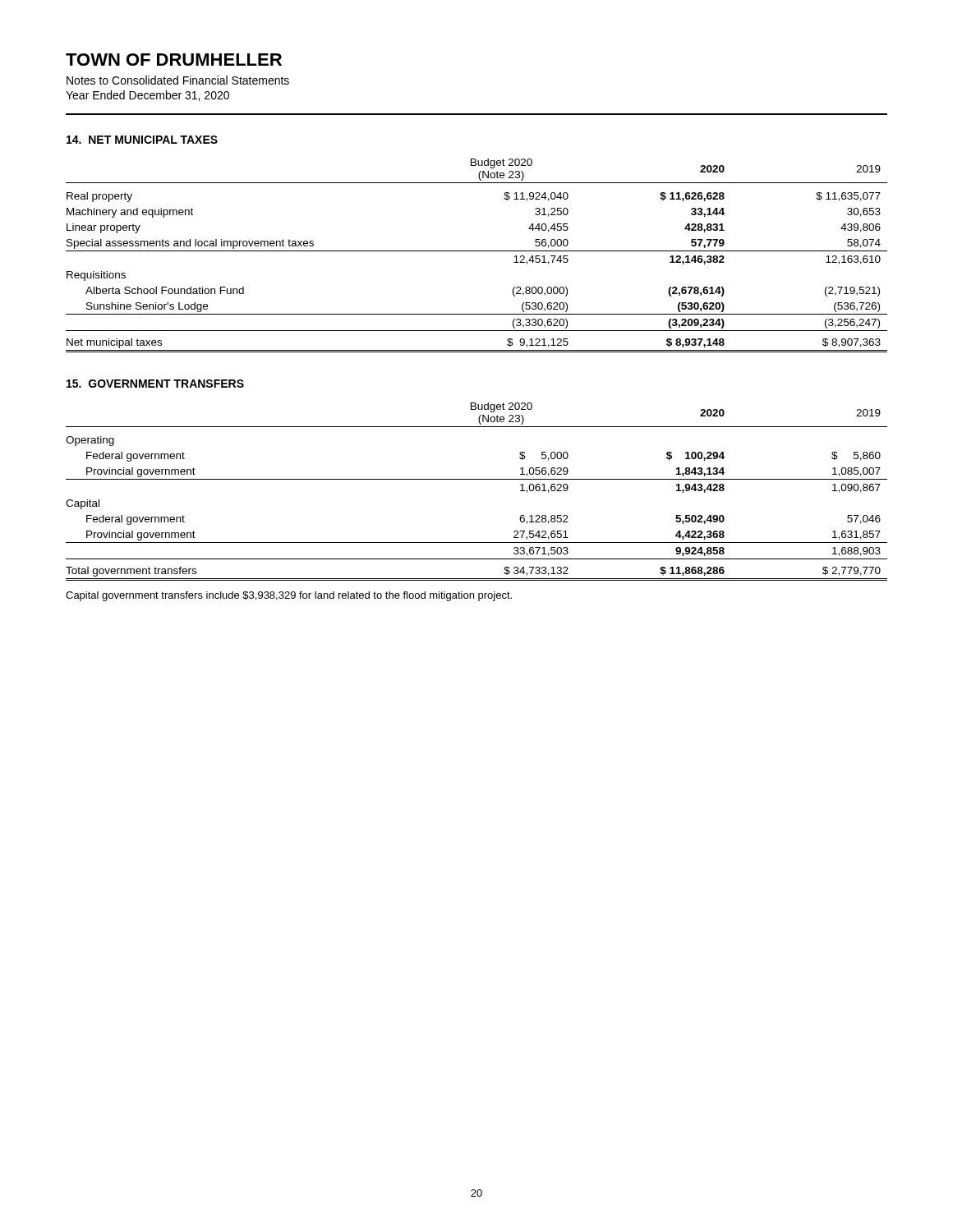This screenshot has height=1232, width=953.
Task: Locate the table with the text "Federal government"
Action: (x=476, y=489)
